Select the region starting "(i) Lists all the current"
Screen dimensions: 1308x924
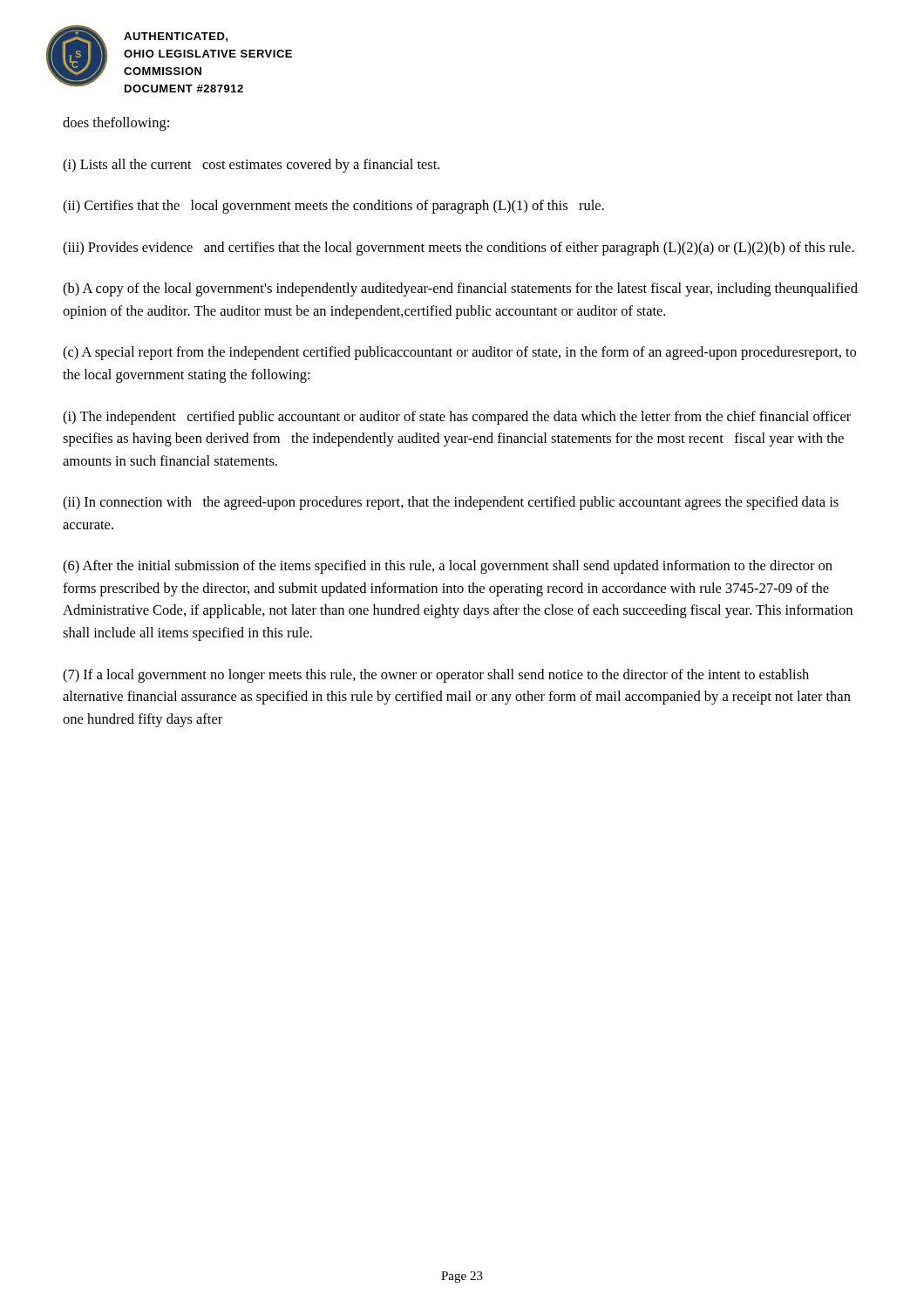(x=252, y=164)
